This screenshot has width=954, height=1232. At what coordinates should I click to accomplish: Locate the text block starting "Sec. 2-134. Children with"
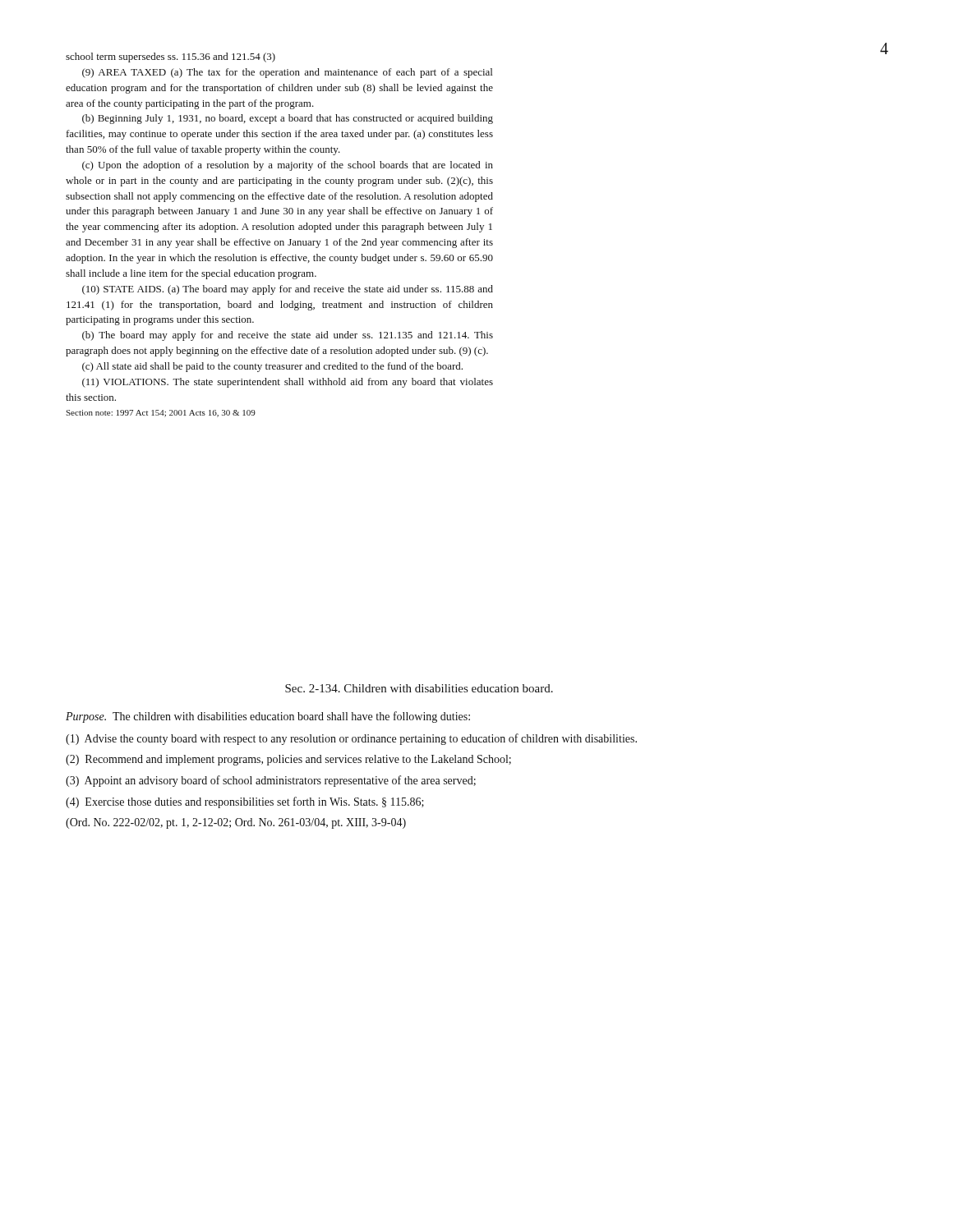pos(419,688)
